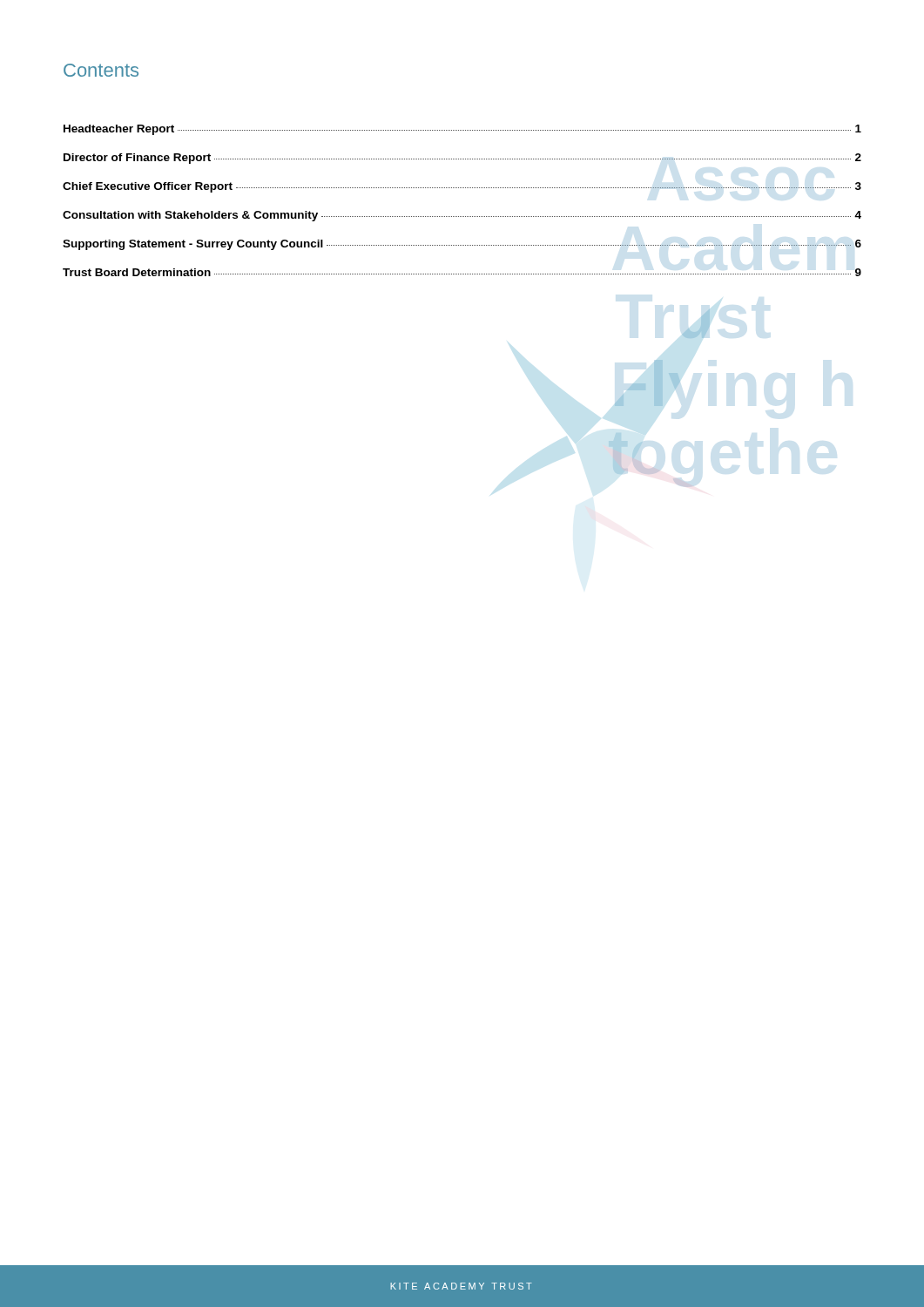Locate the text block starting "Trust Board Determination 9"
Image resolution: width=924 pixels, height=1307 pixels.
[462, 272]
